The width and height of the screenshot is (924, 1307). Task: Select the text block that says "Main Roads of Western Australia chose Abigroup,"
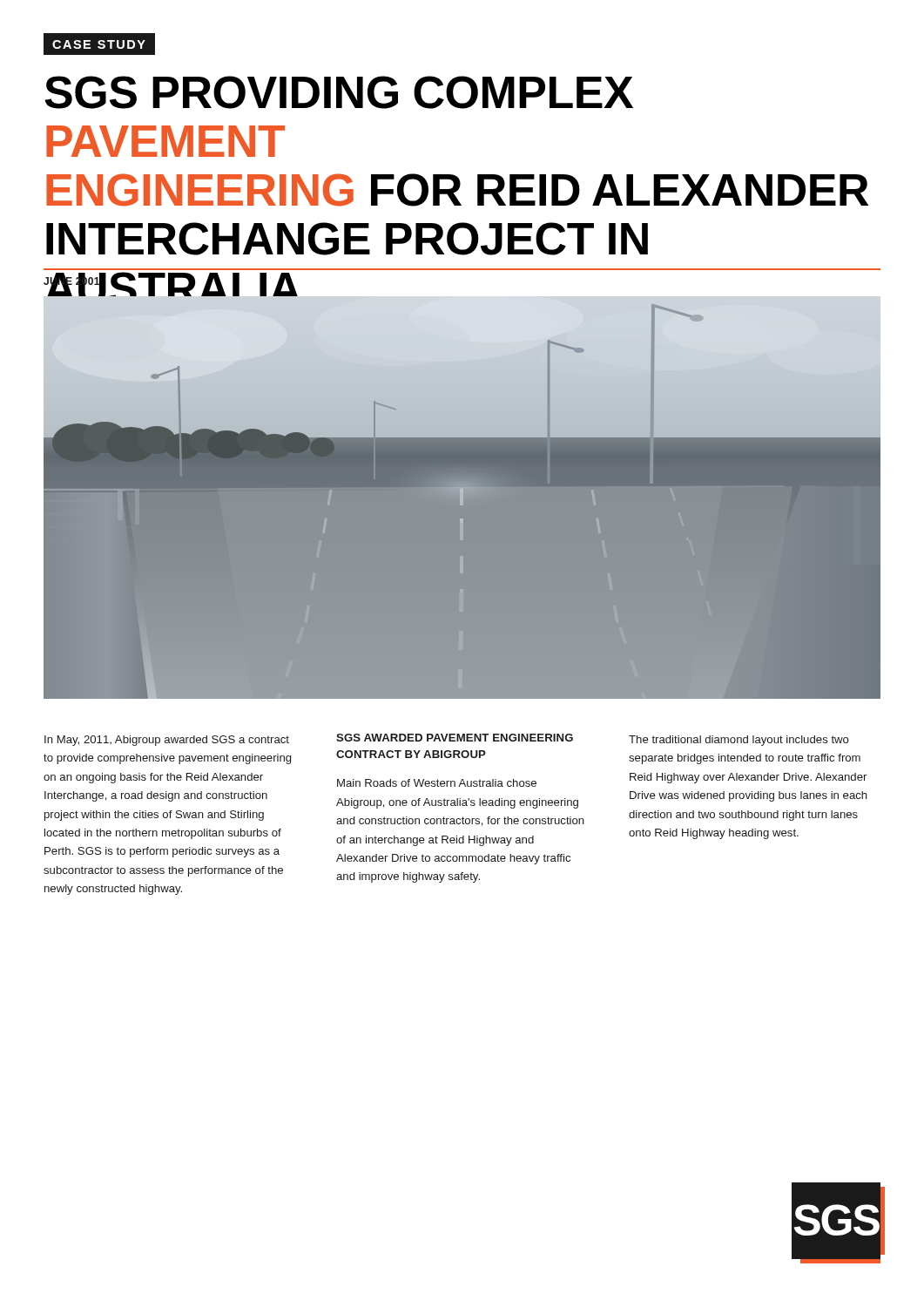point(460,830)
